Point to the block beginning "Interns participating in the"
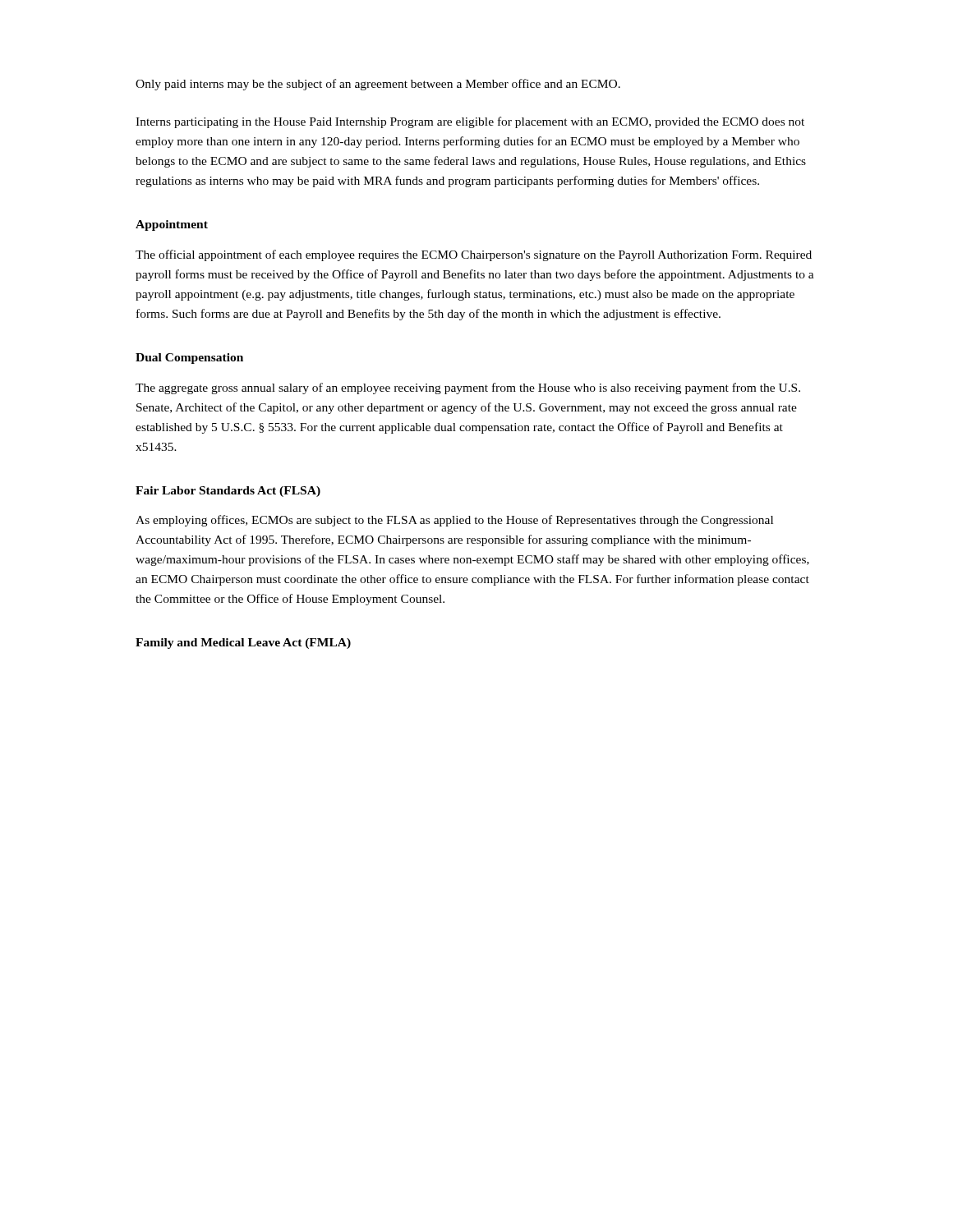 coord(471,151)
